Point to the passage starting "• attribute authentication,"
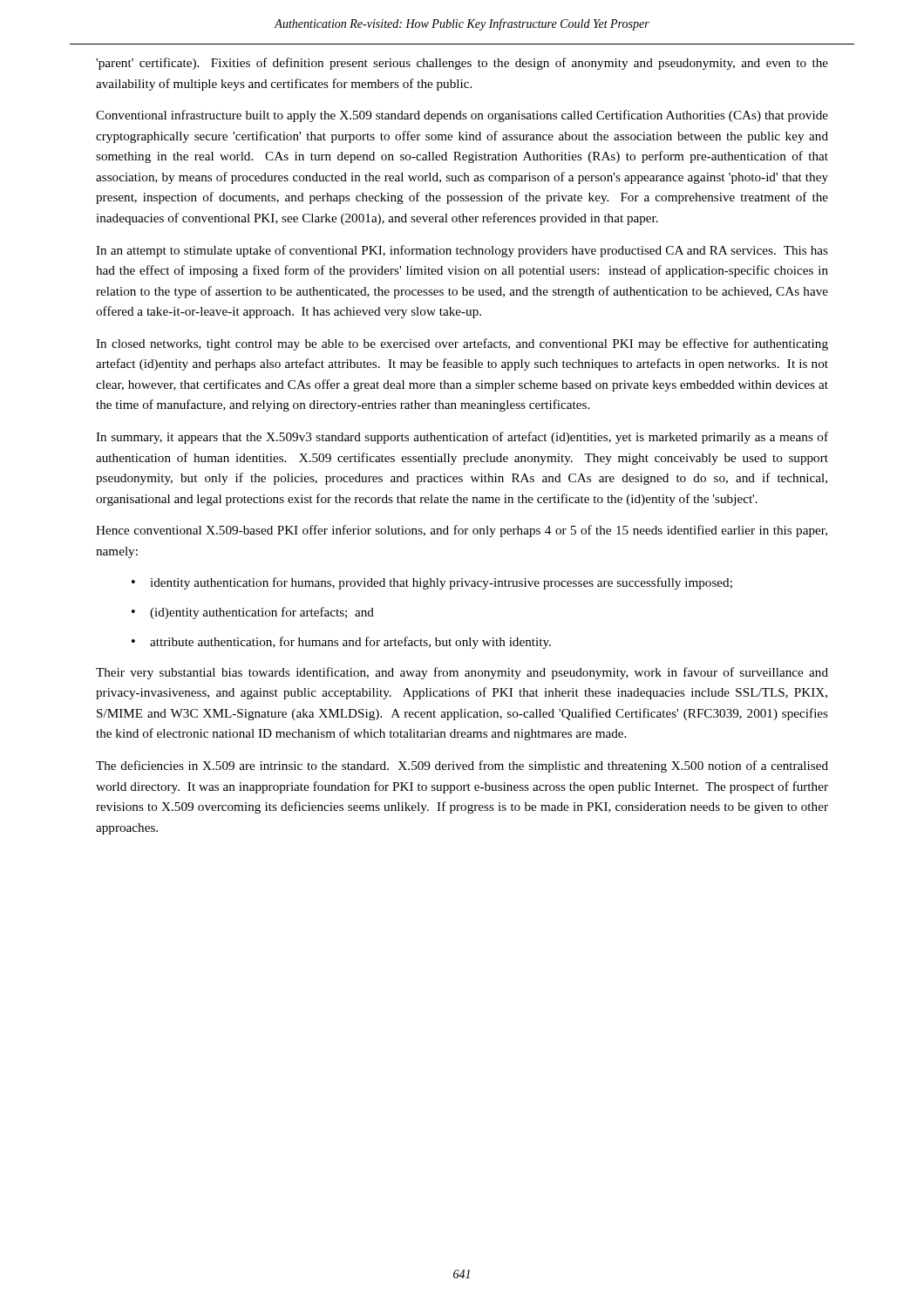Image resolution: width=924 pixels, height=1308 pixels. pyautogui.click(x=479, y=642)
